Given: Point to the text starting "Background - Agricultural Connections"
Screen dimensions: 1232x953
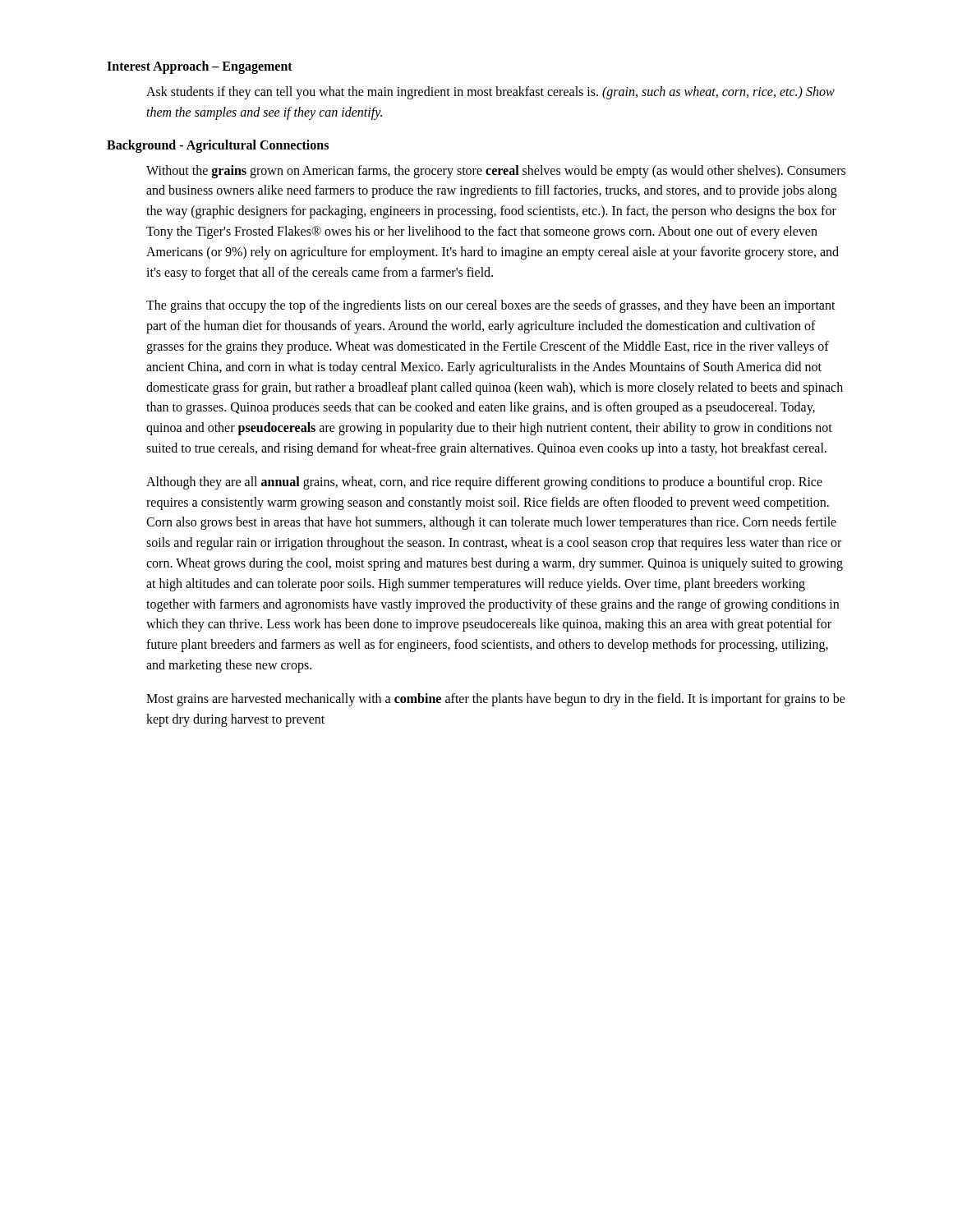Looking at the screenshot, I should 218,145.
